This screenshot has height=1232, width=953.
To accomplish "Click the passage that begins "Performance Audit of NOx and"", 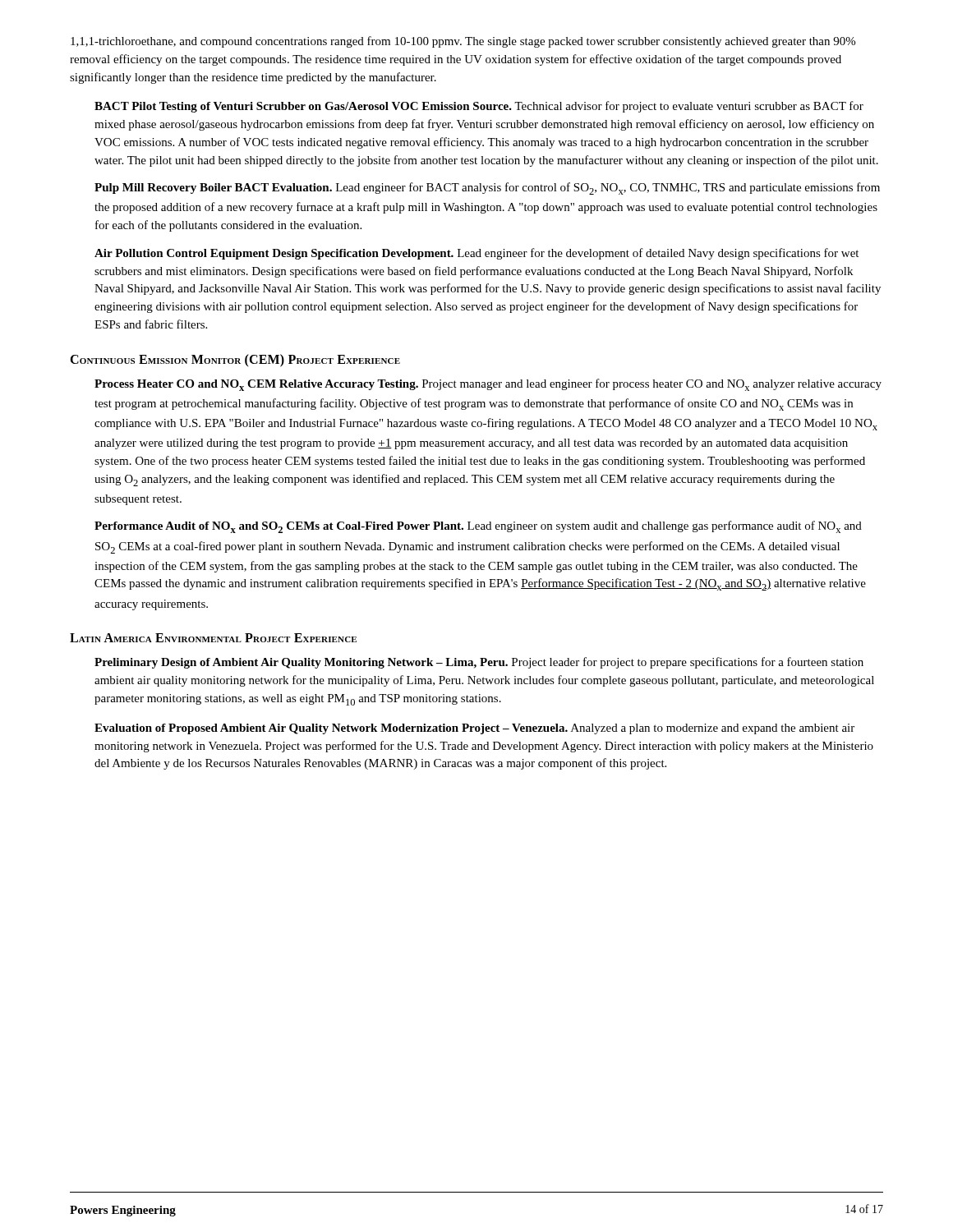I will point(480,565).
